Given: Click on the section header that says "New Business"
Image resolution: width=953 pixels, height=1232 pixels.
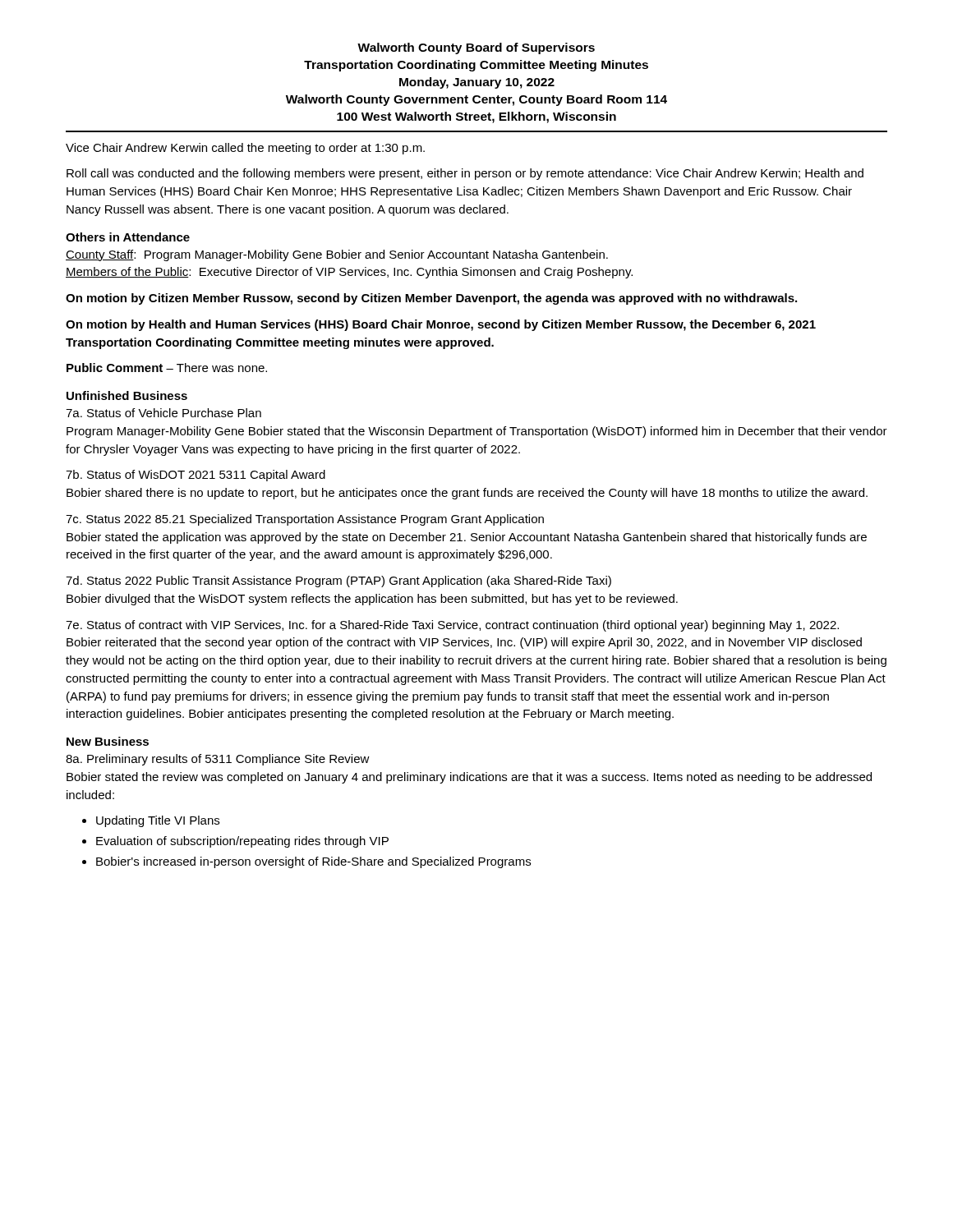Looking at the screenshot, I should [108, 741].
